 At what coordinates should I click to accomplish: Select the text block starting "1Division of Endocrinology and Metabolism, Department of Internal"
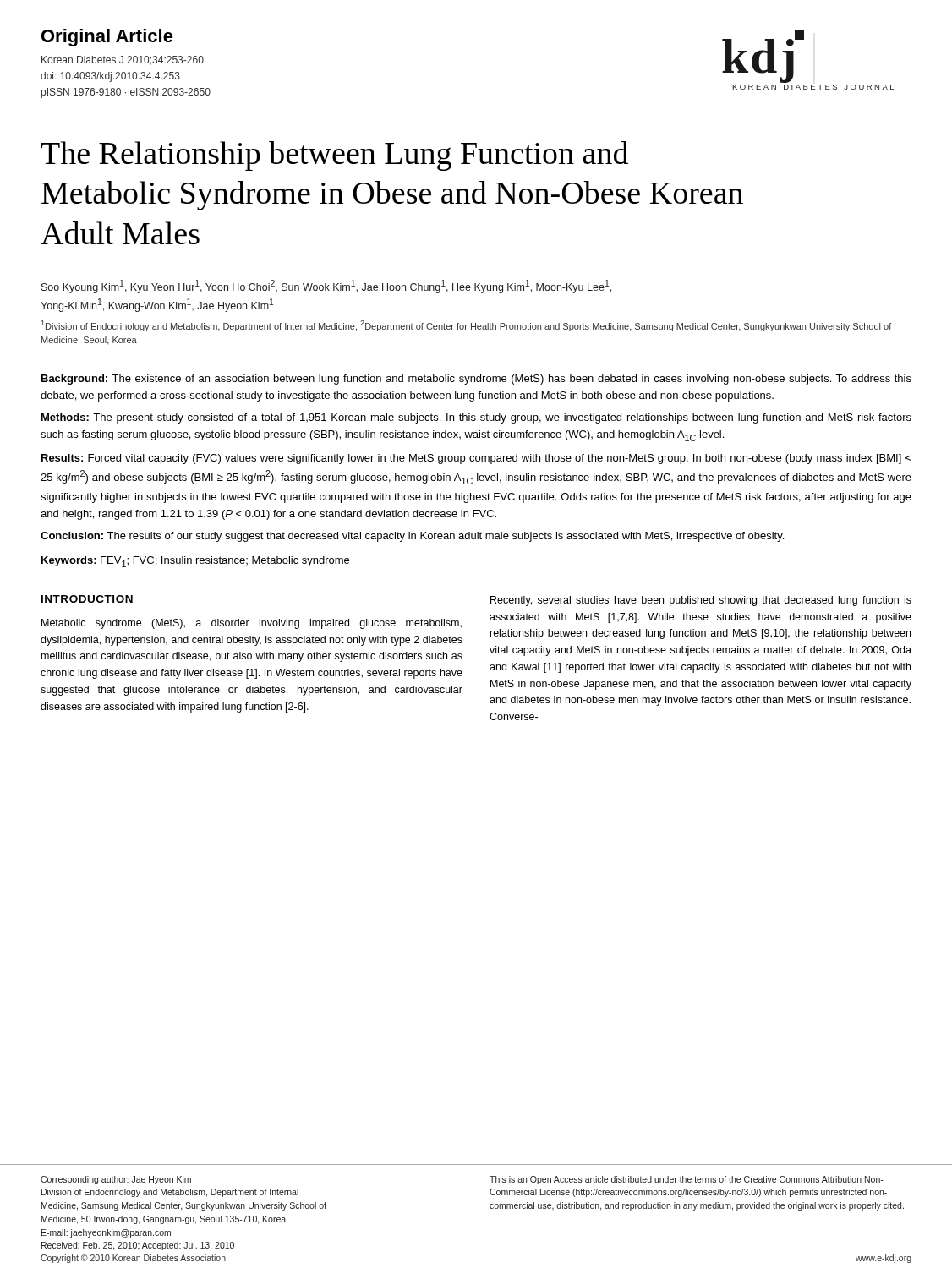[466, 332]
